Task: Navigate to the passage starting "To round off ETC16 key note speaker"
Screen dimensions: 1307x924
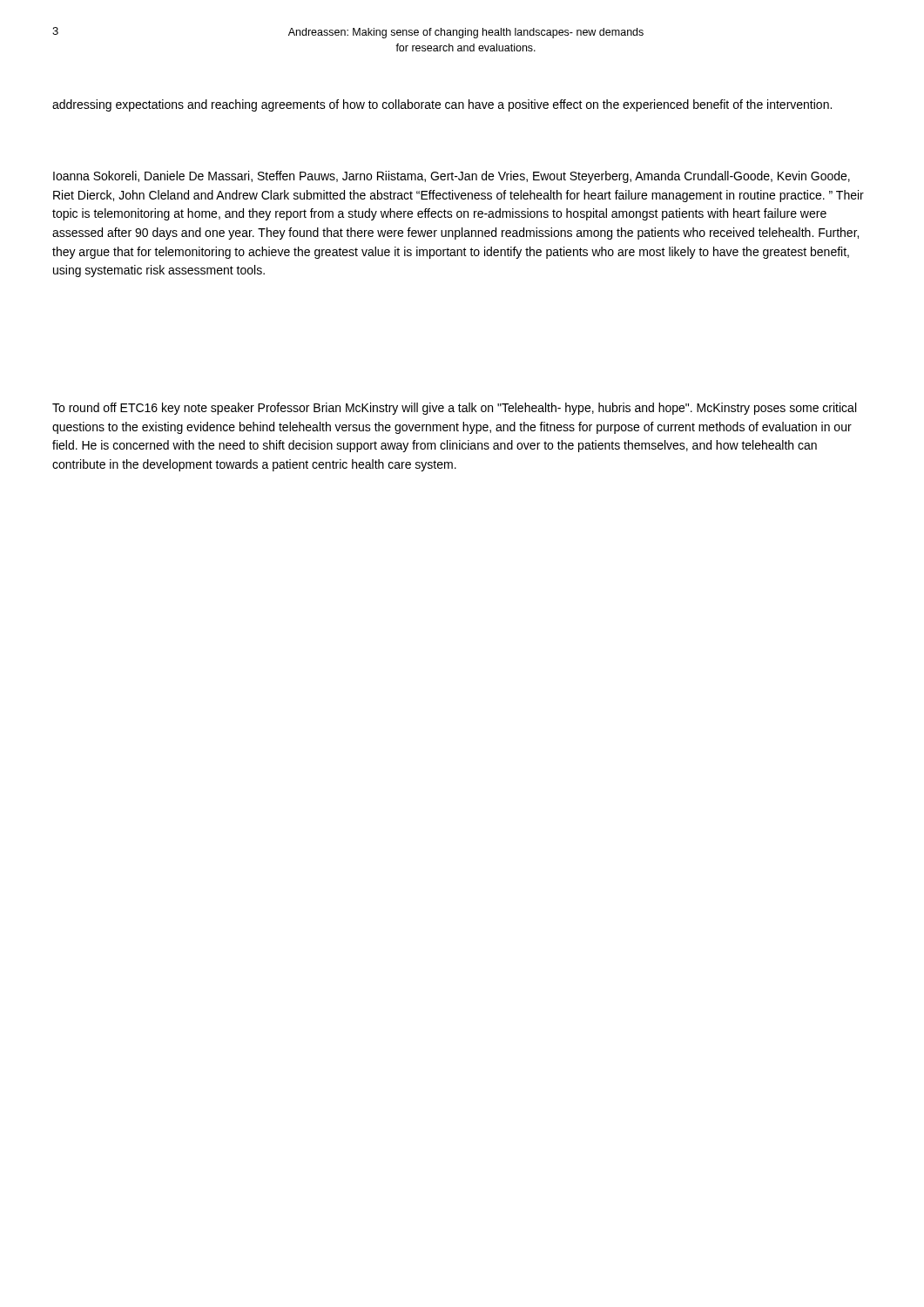Action: pyautogui.click(x=455, y=436)
